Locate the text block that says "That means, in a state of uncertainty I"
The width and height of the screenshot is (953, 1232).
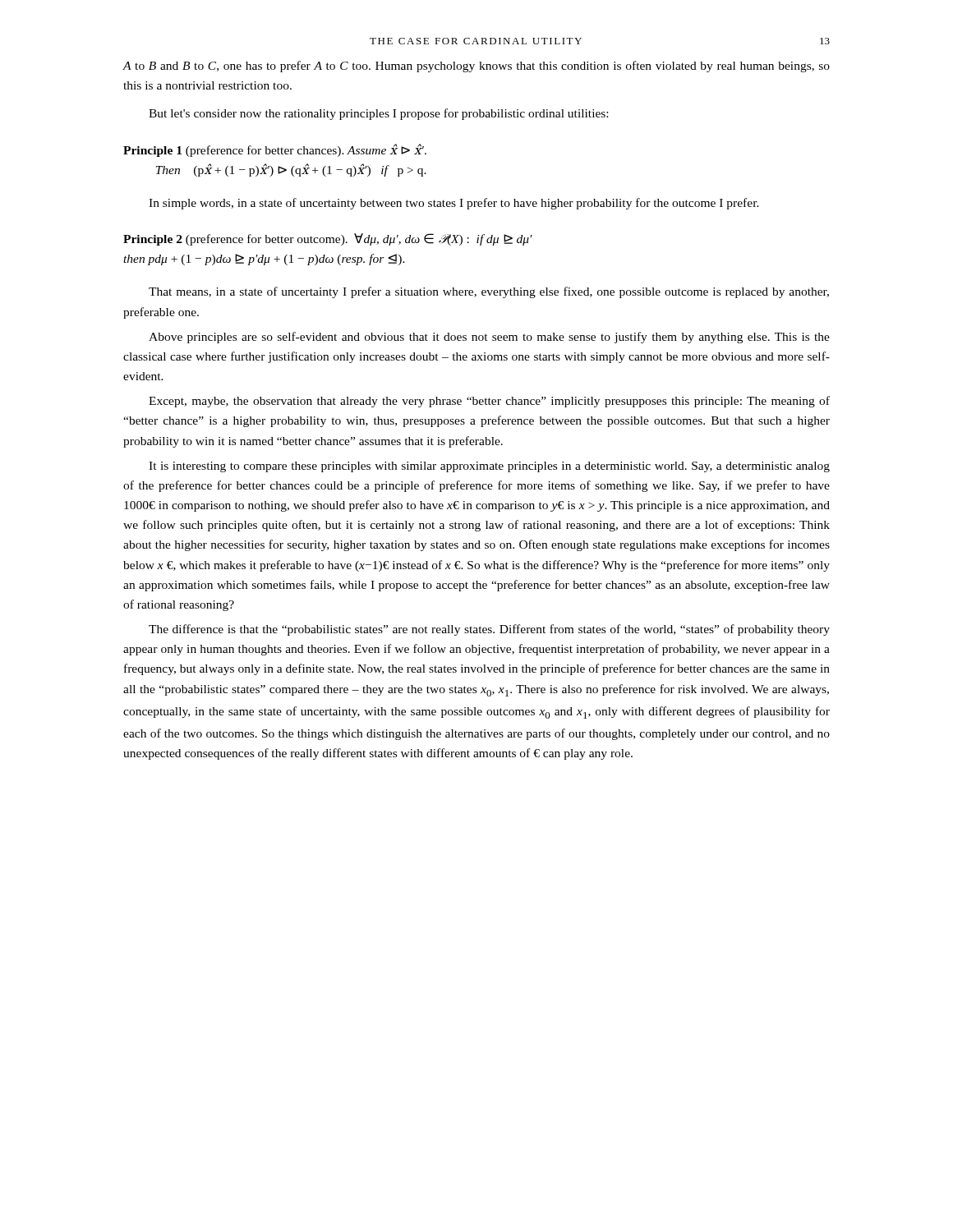(476, 302)
